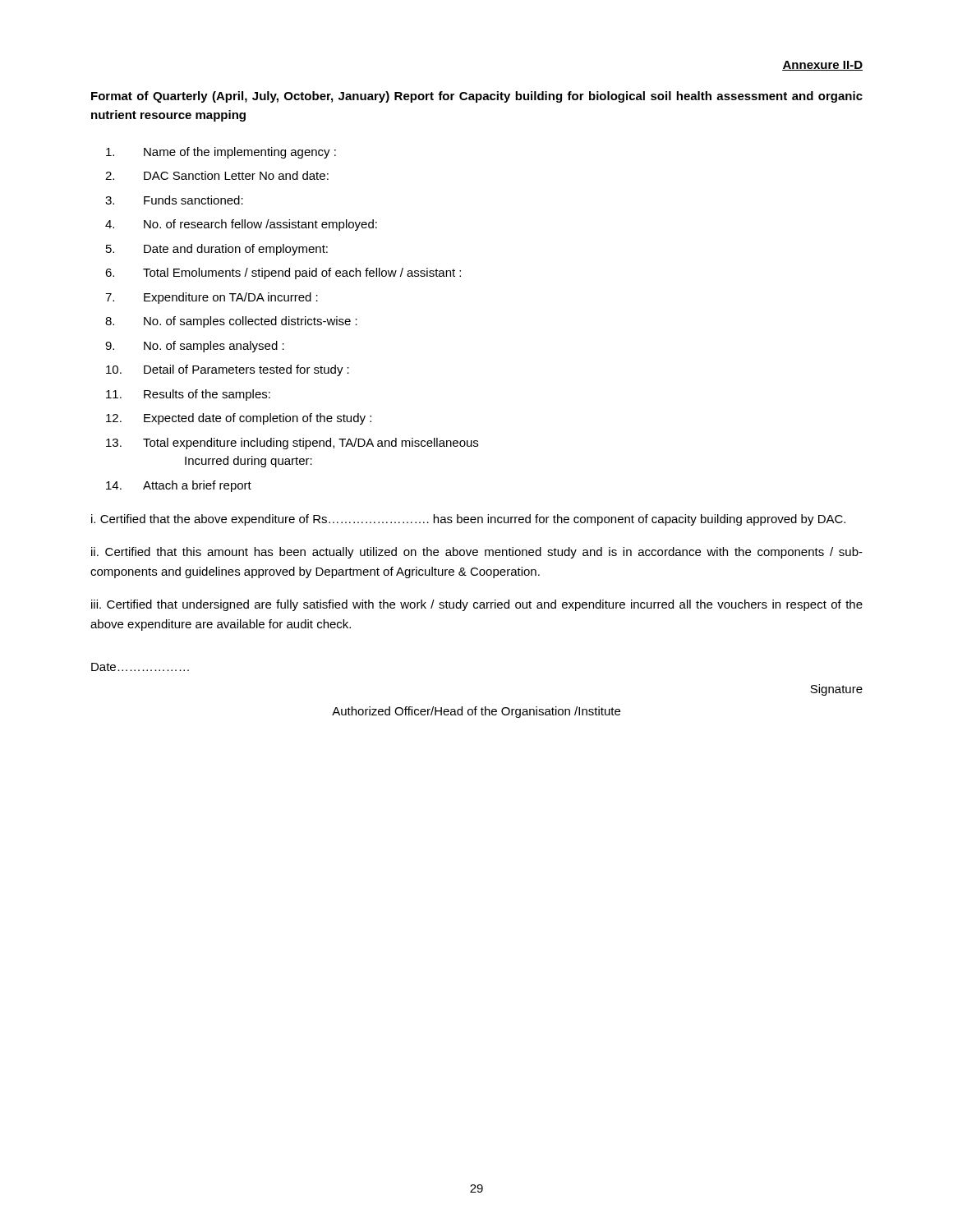953x1232 pixels.
Task: Find the text block with the text "i. Certified that the"
Action: point(468,519)
